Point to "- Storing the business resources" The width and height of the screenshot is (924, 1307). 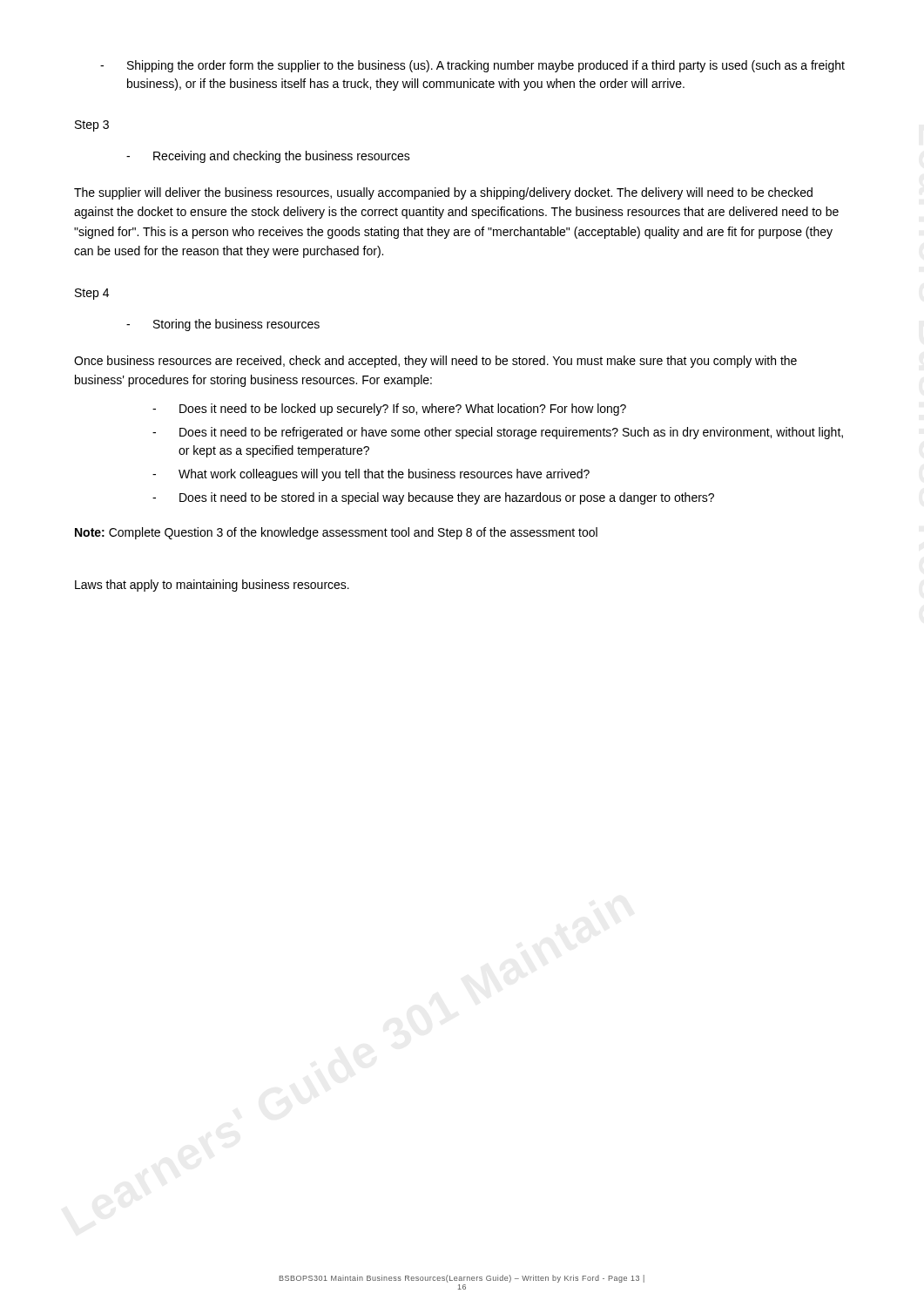pos(223,325)
